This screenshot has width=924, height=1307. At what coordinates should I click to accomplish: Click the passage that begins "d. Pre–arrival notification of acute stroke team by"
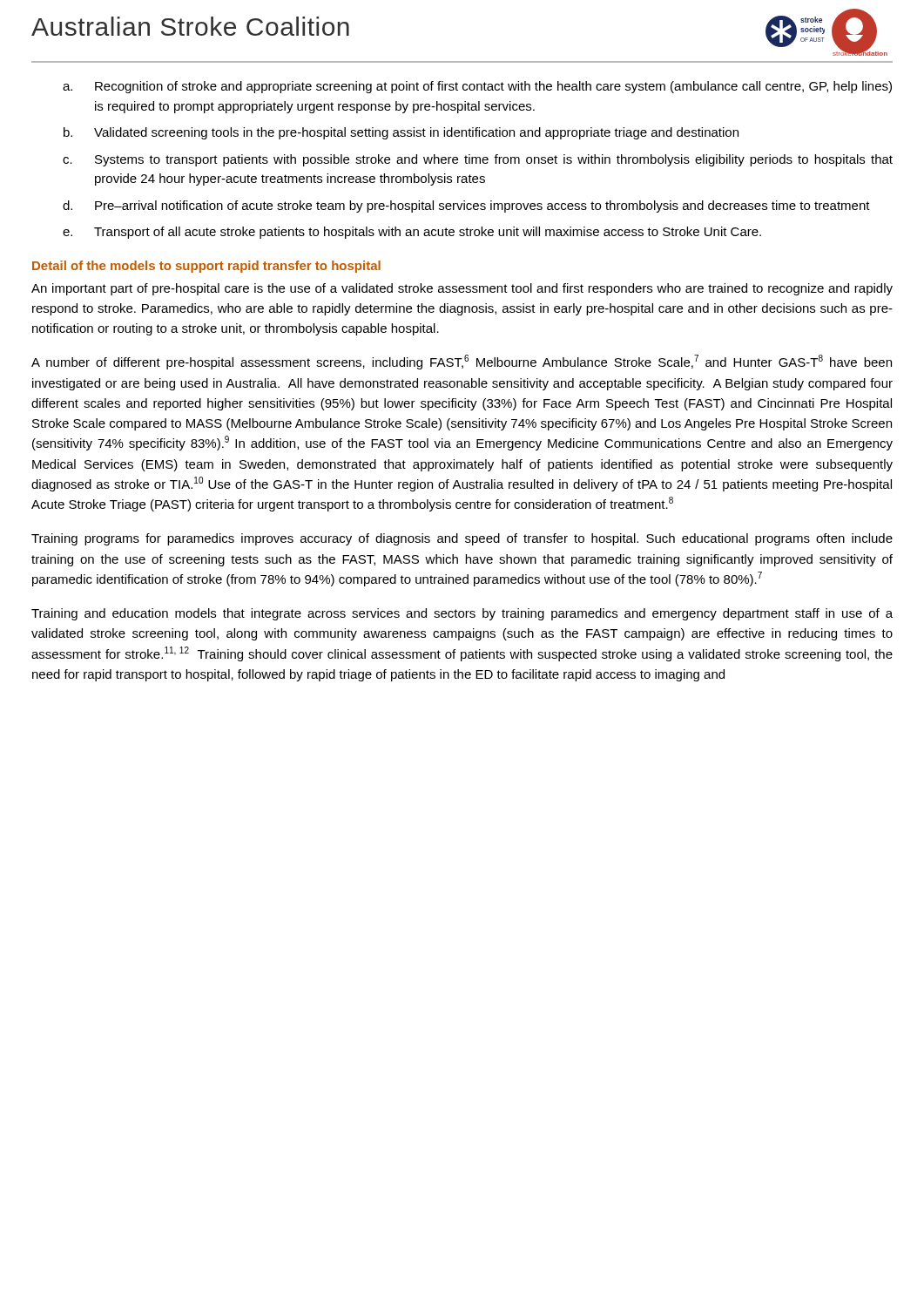[x=478, y=205]
